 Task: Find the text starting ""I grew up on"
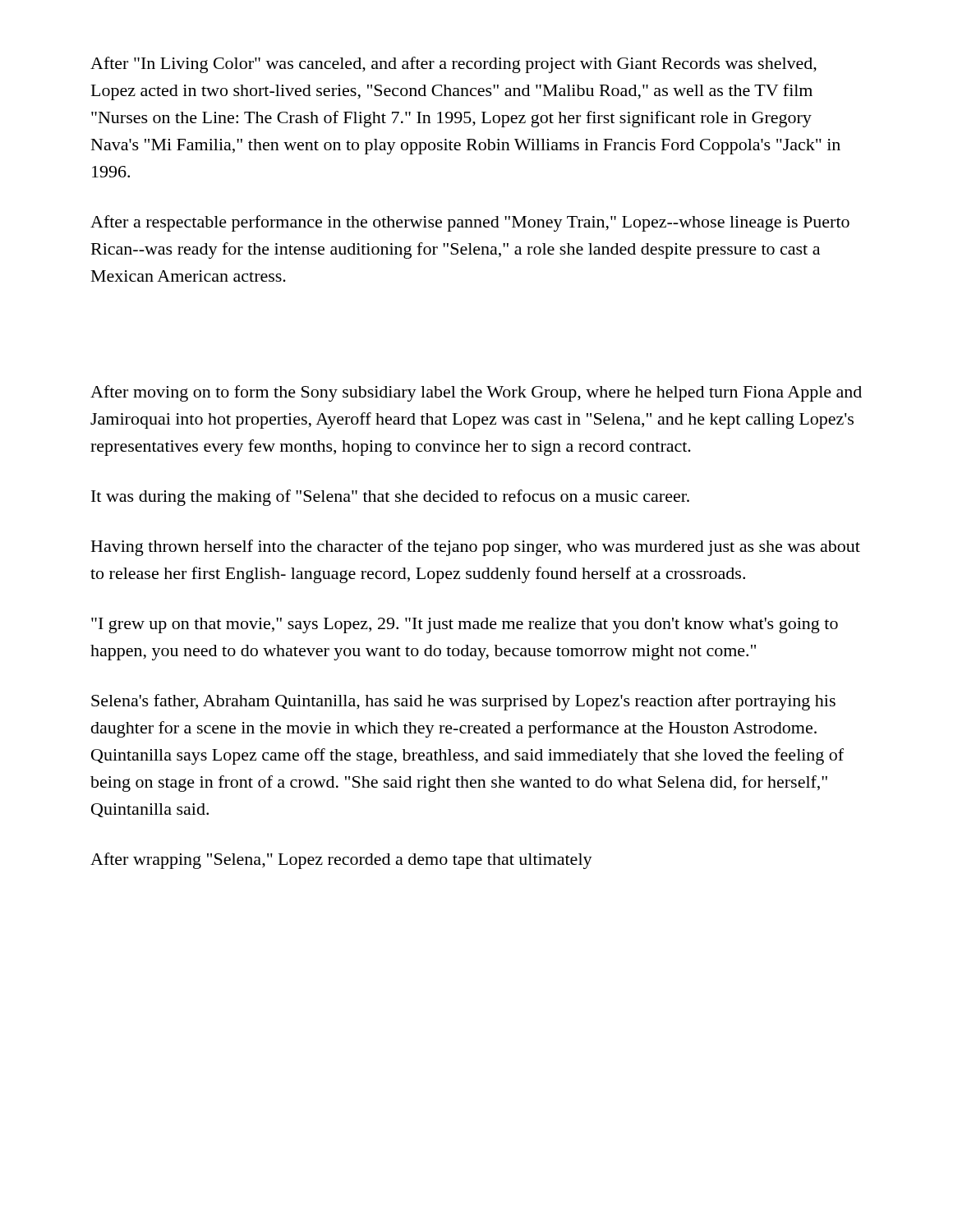point(464,637)
